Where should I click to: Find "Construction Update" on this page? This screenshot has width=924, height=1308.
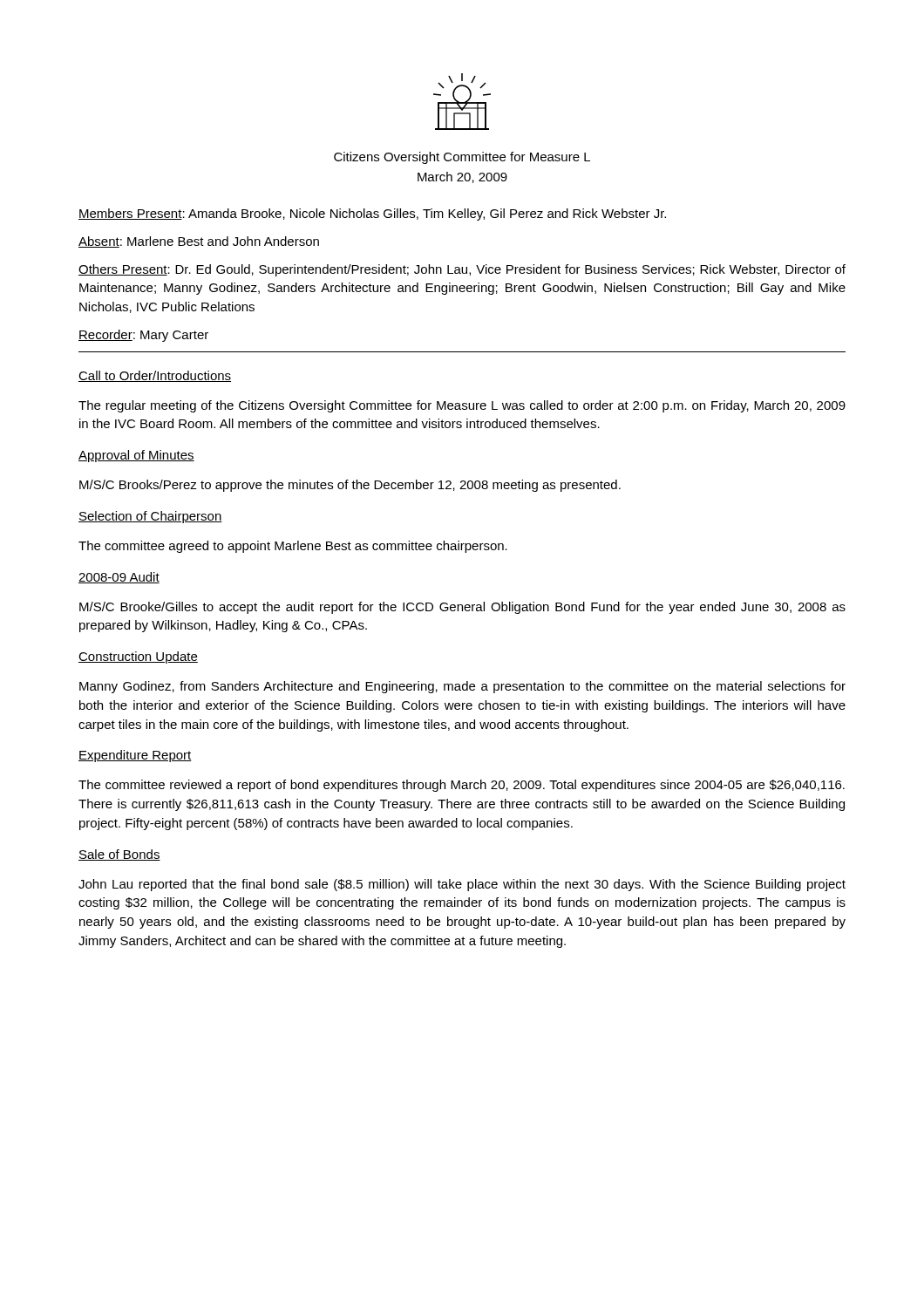[x=138, y=656]
